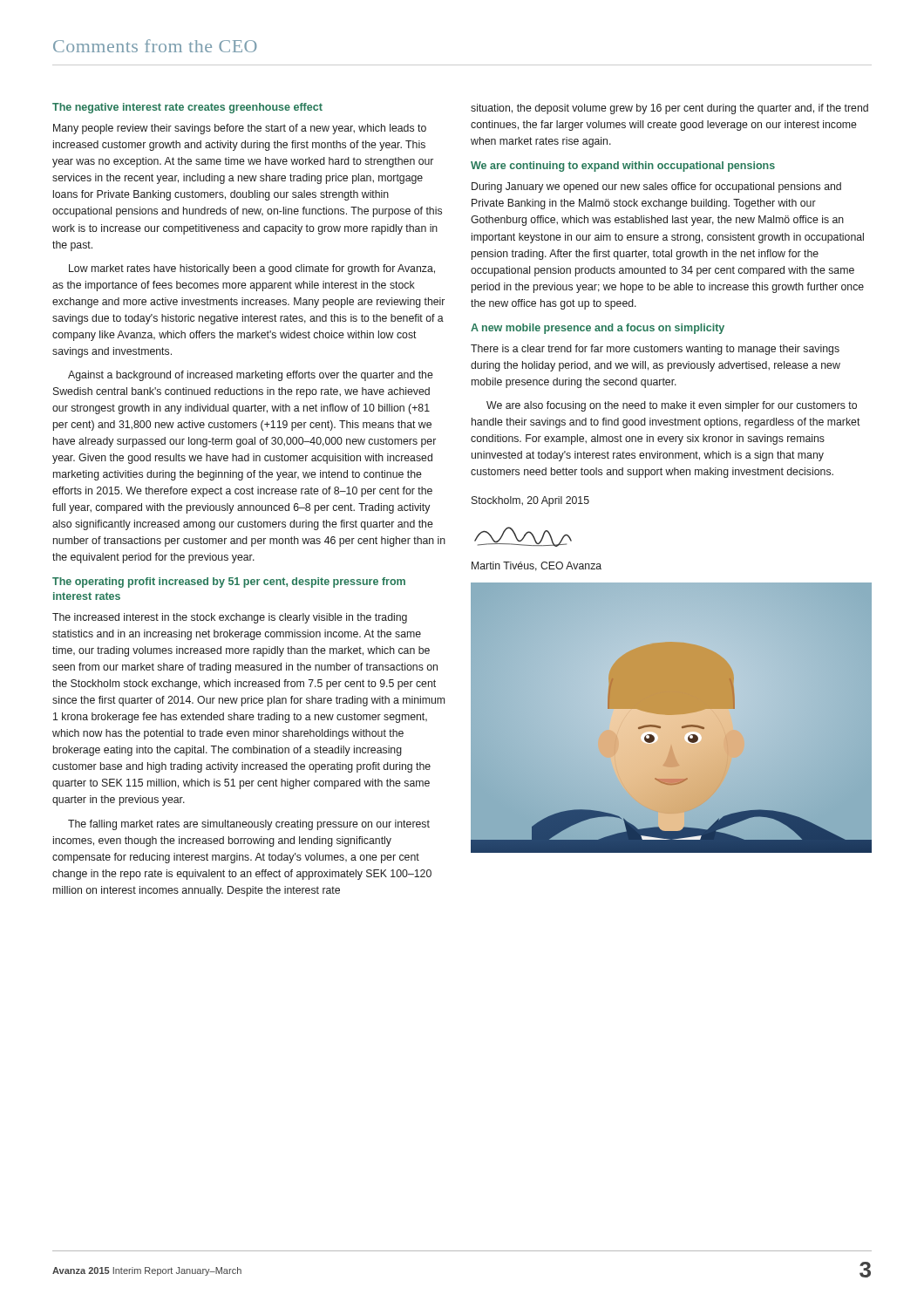Find the text block starting "Comments from the CEO"
The image size is (924, 1308).
pyautogui.click(x=155, y=46)
